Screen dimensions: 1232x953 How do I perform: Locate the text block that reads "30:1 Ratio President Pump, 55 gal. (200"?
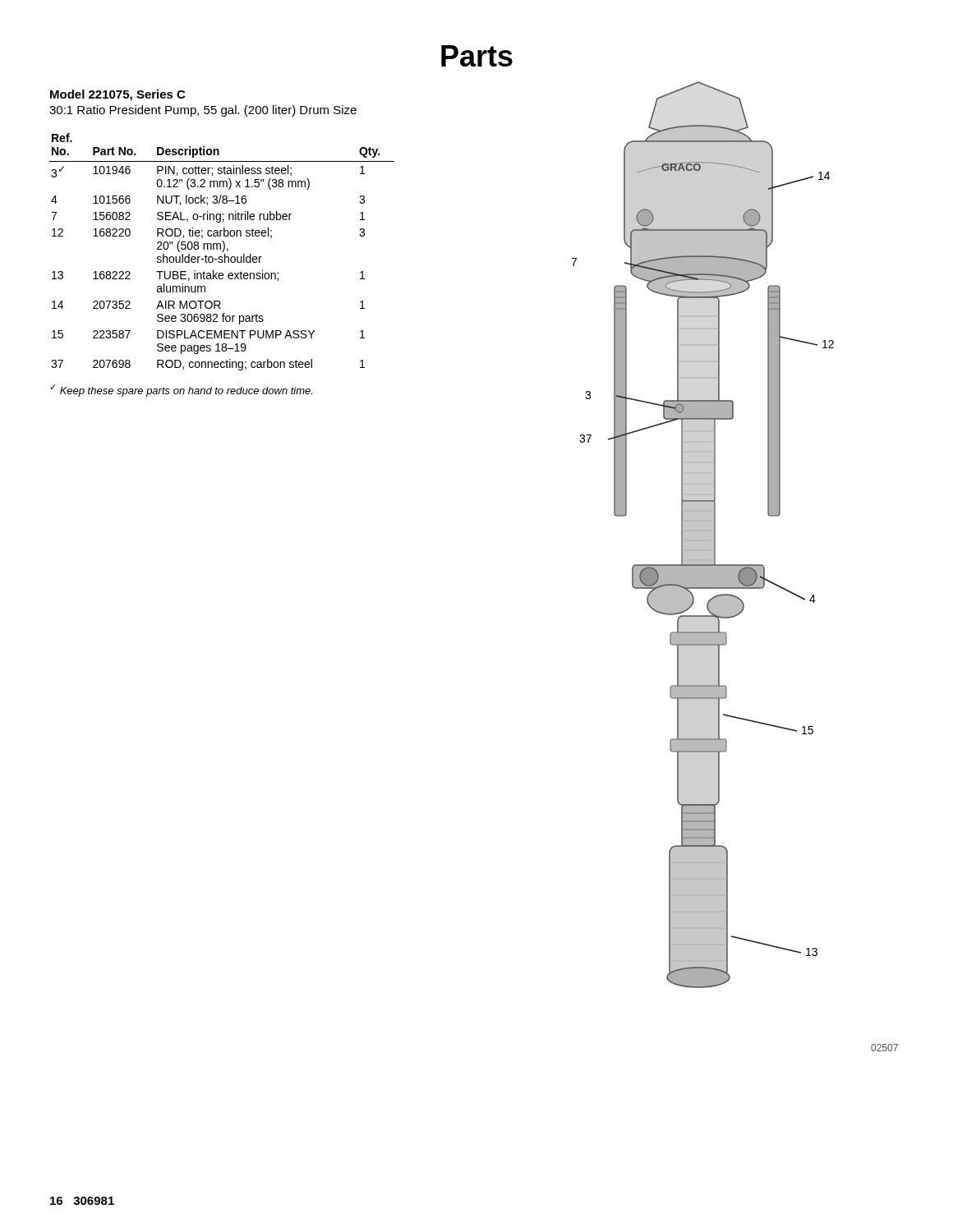(x=207, y=110)
